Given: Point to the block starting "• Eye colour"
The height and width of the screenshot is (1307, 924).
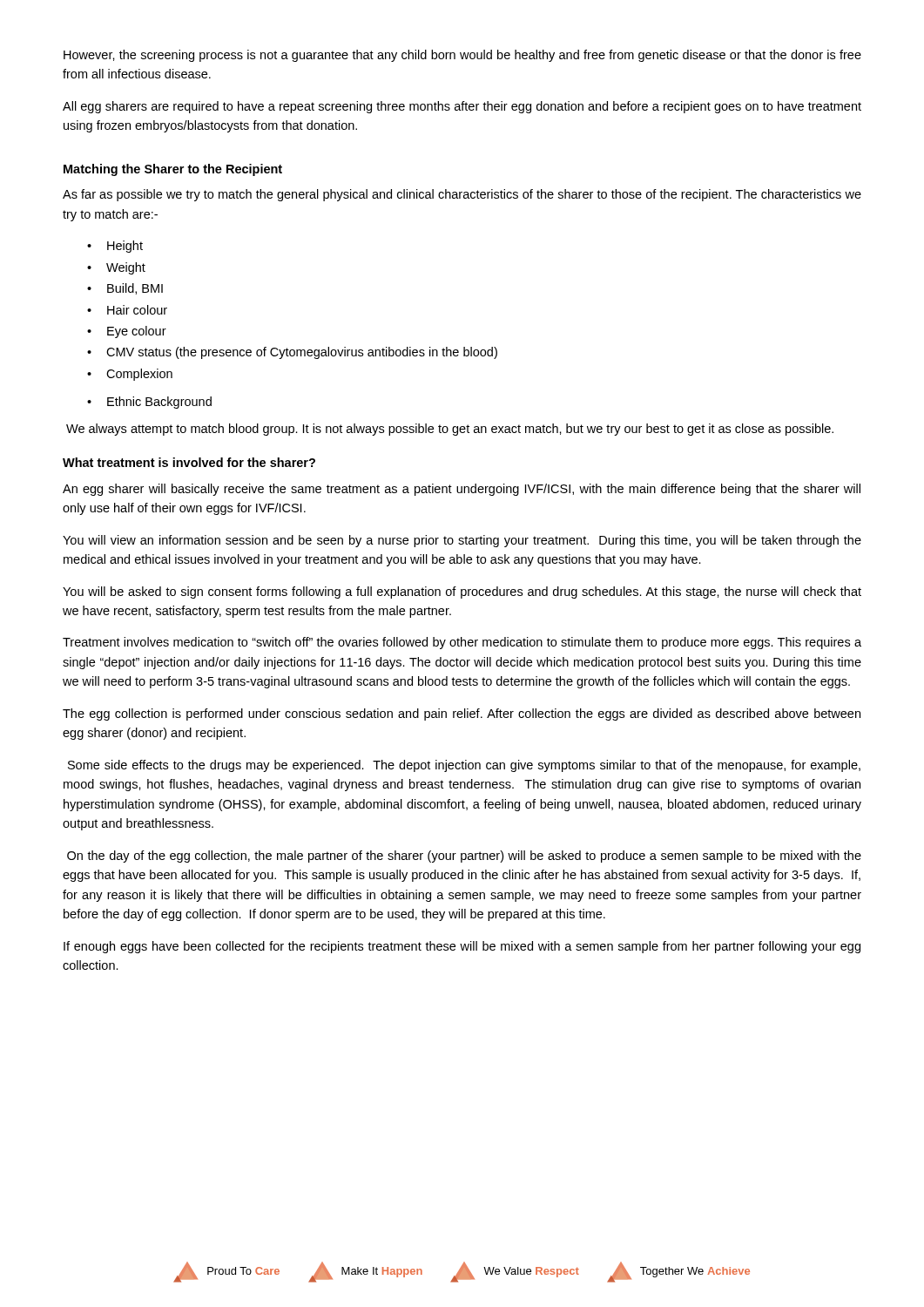Looking at the screenshot, I should (127, 331).
